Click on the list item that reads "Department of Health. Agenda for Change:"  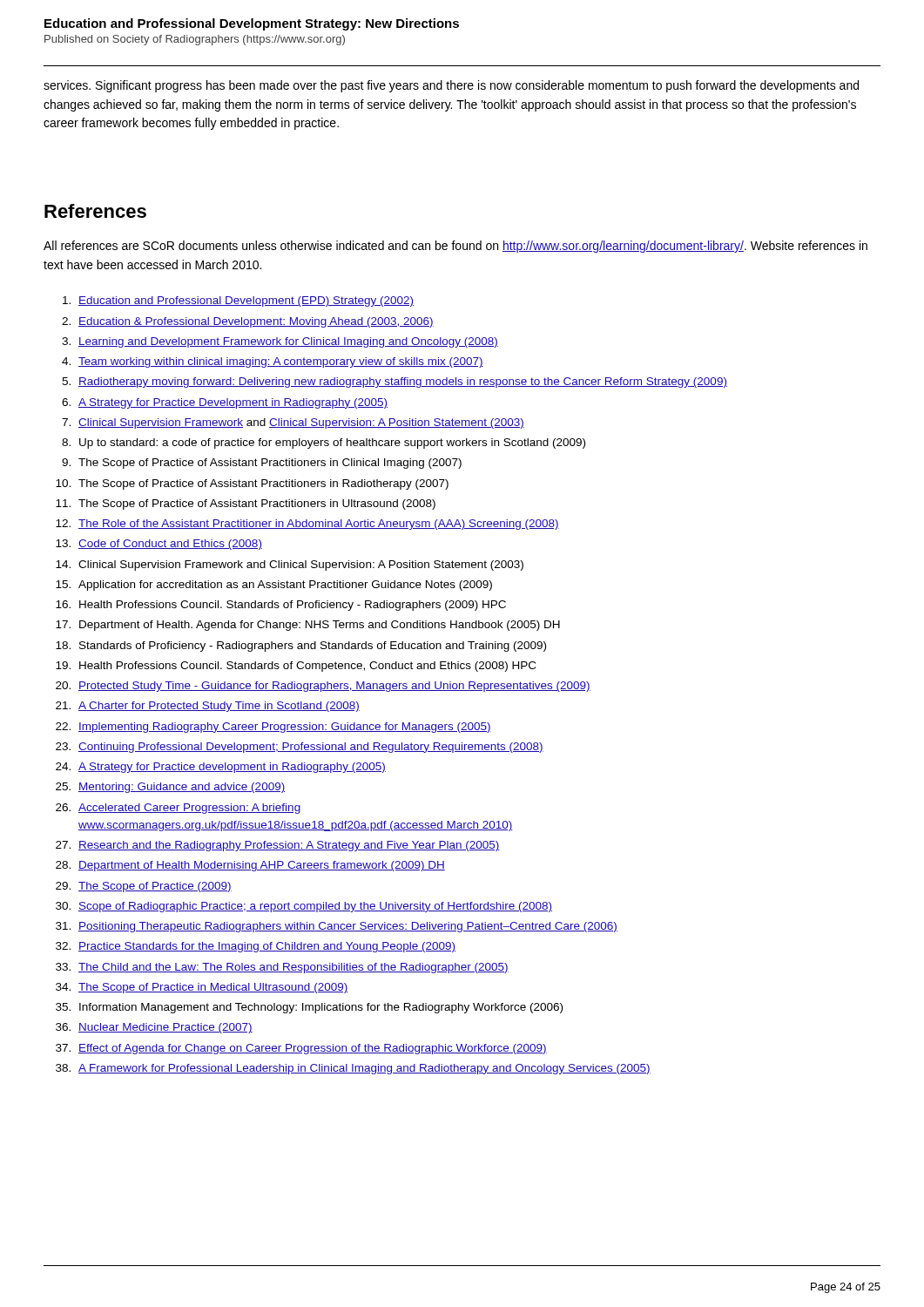click(319, 625)
